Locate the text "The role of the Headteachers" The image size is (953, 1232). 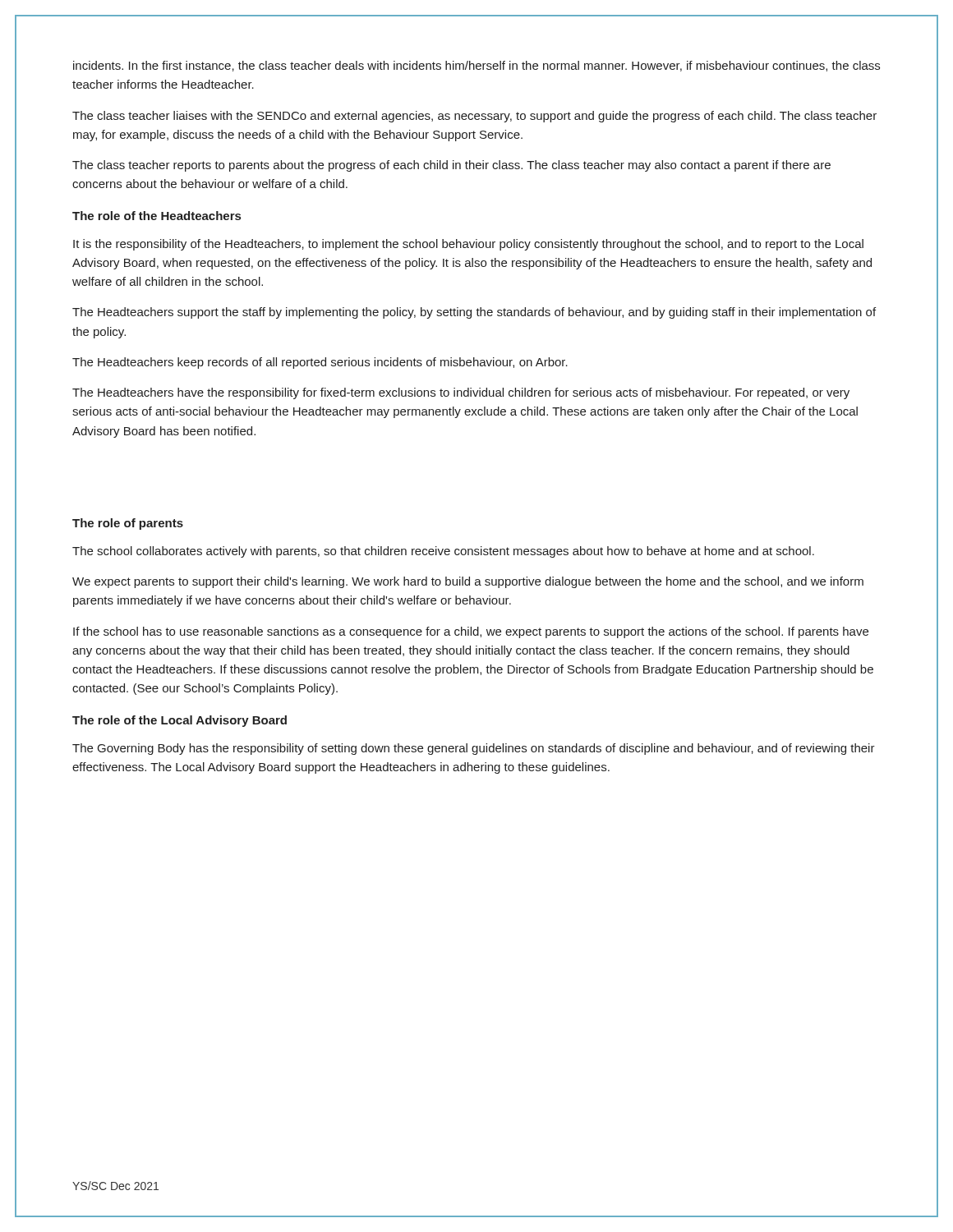[x=157, y=215]
